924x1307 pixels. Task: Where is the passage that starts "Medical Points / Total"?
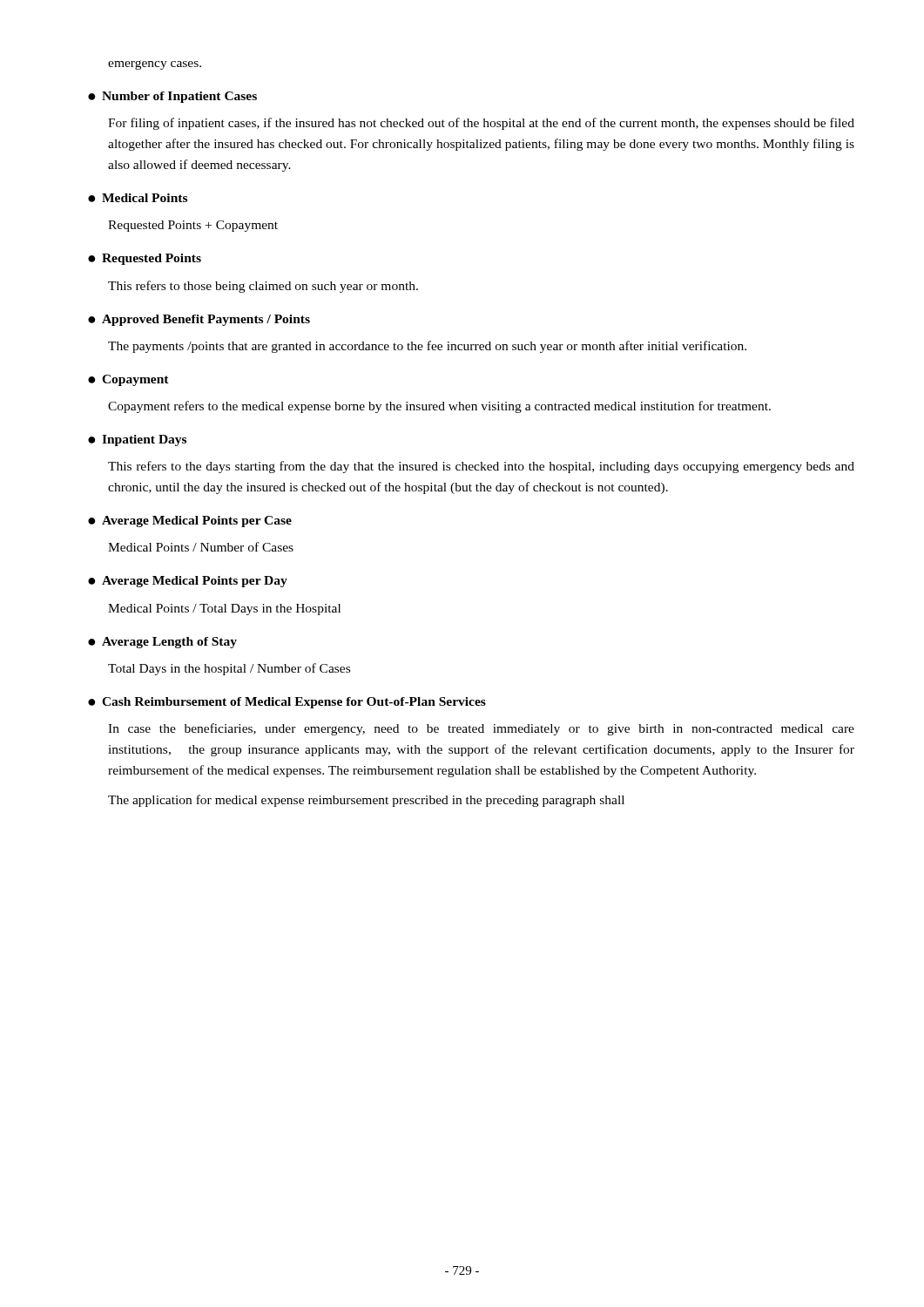pyautogui.click(x=225, y=607)
